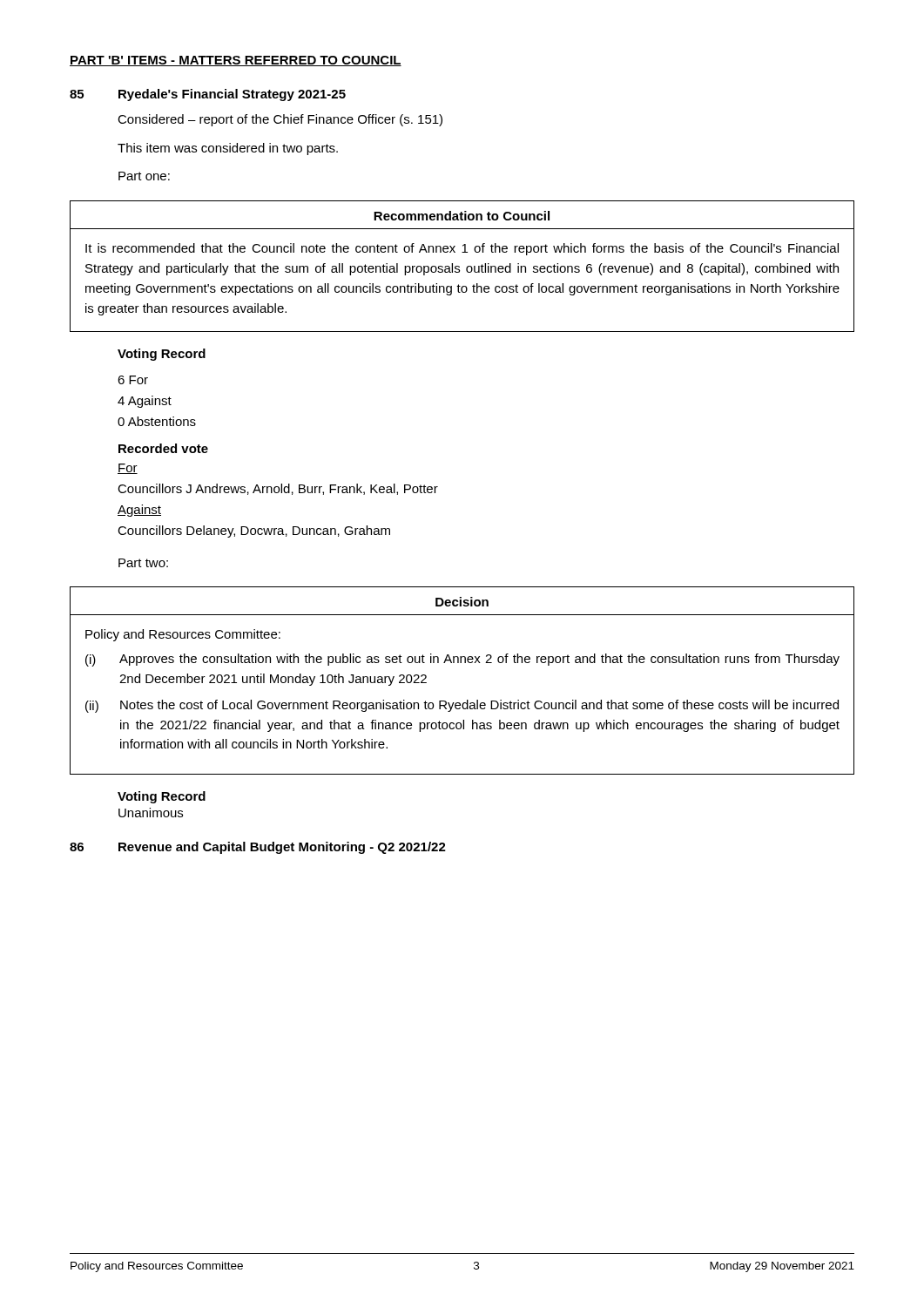Point to the text block starting "Recorded vote"
This screenshot has width=924, height=1307.
[163, 448]
